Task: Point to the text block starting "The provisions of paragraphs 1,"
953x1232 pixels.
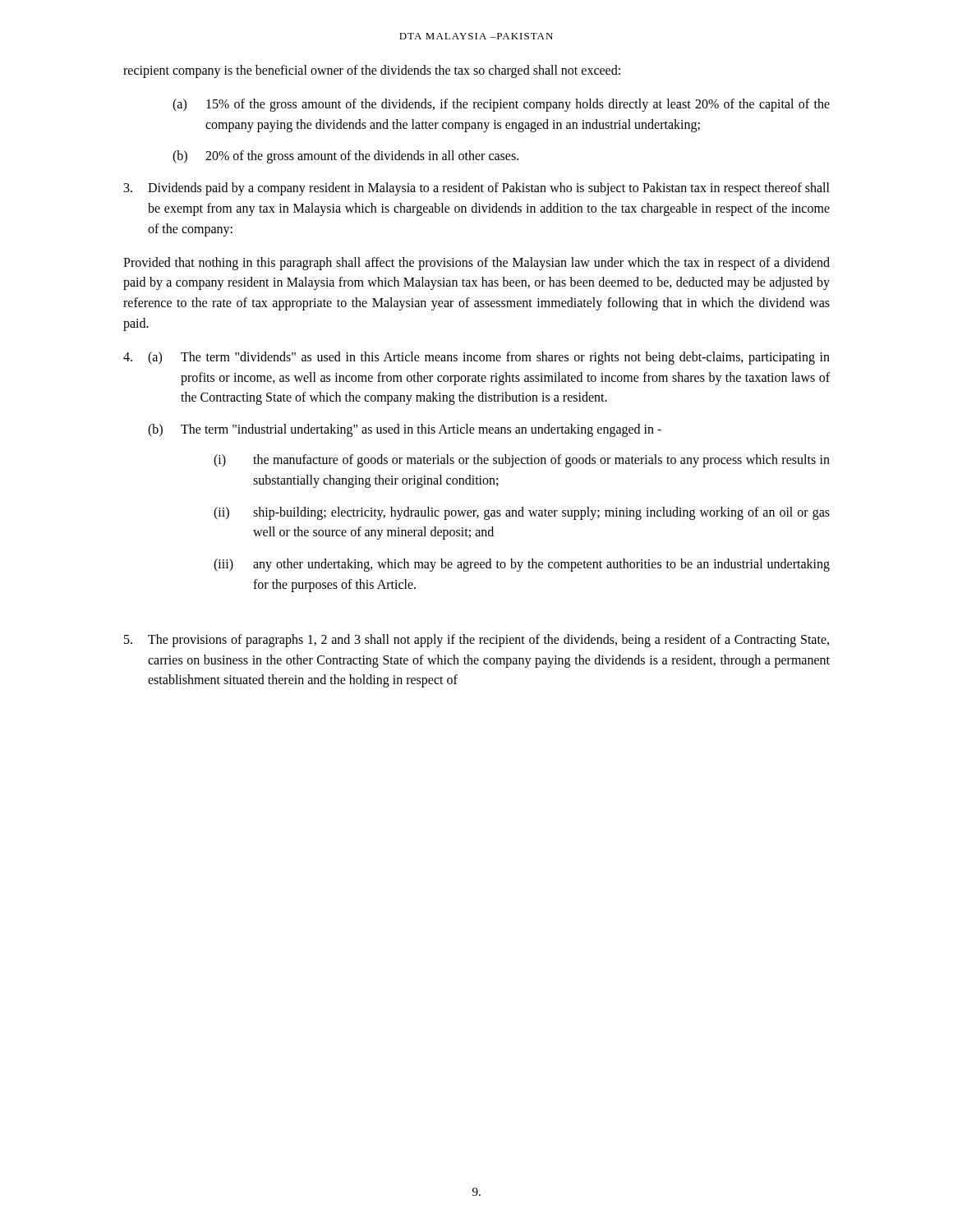Action: point(476,660)
